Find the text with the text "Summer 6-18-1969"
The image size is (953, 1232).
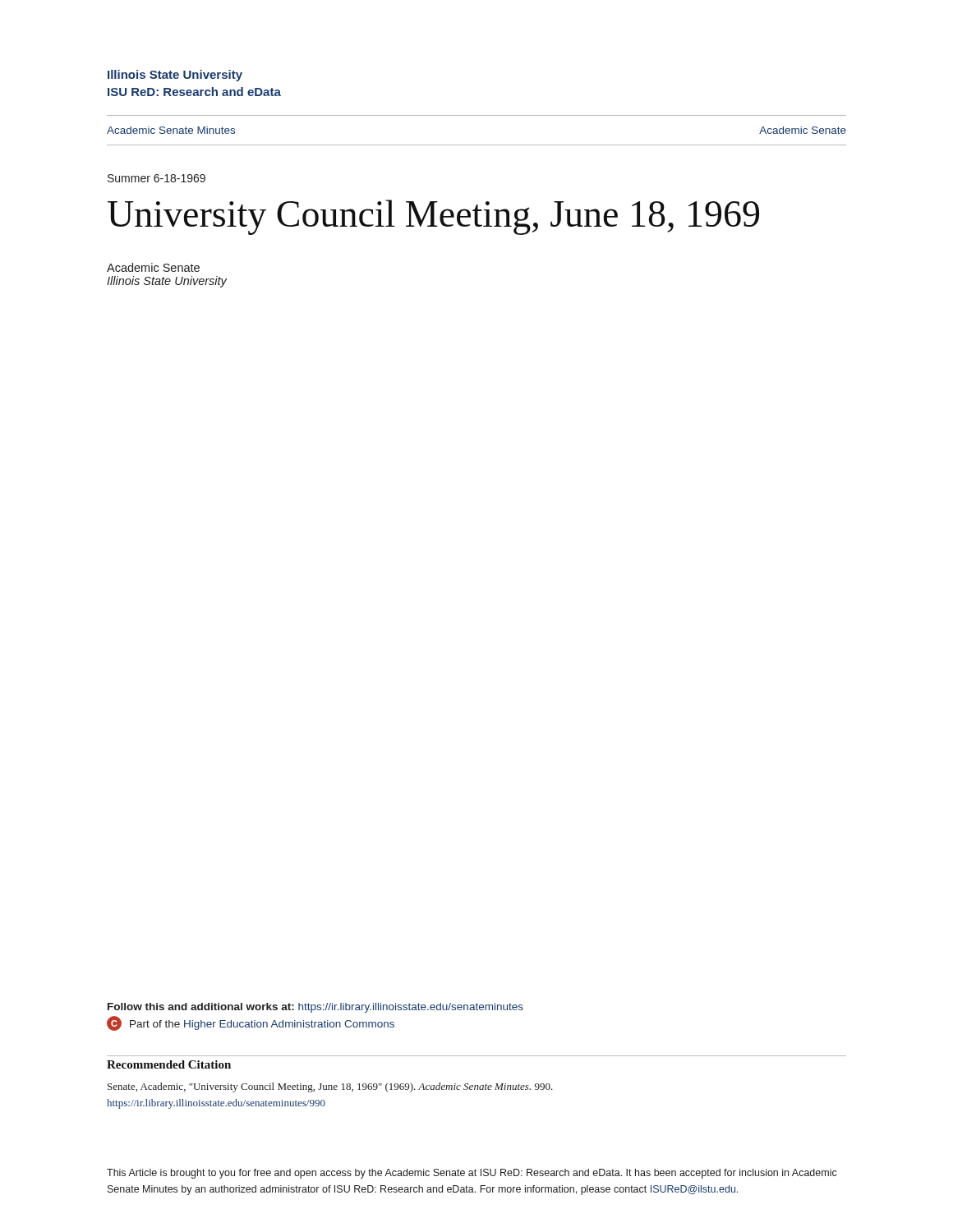click(x=156, y=178)
